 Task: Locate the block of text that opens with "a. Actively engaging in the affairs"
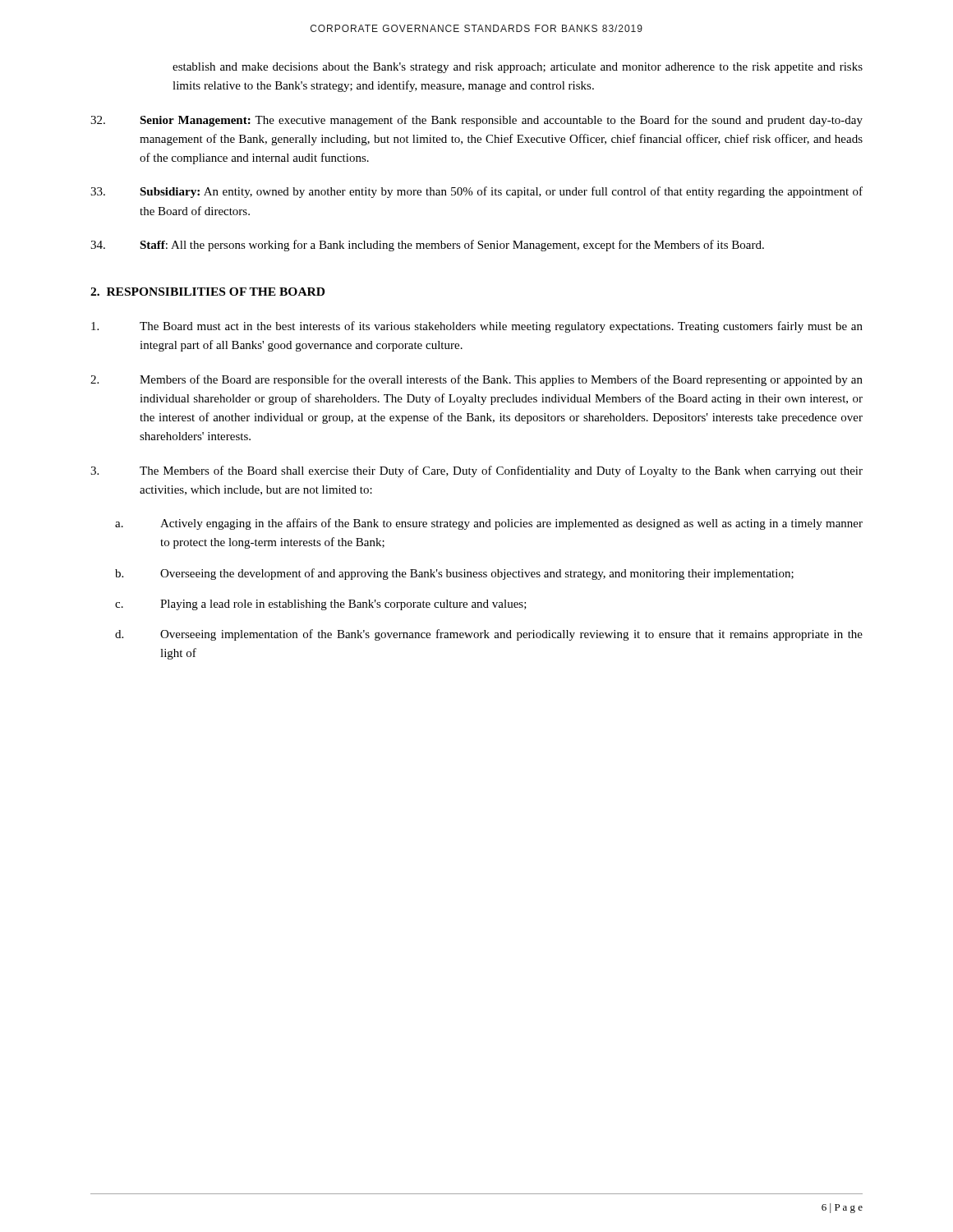(x=476, y=533)
